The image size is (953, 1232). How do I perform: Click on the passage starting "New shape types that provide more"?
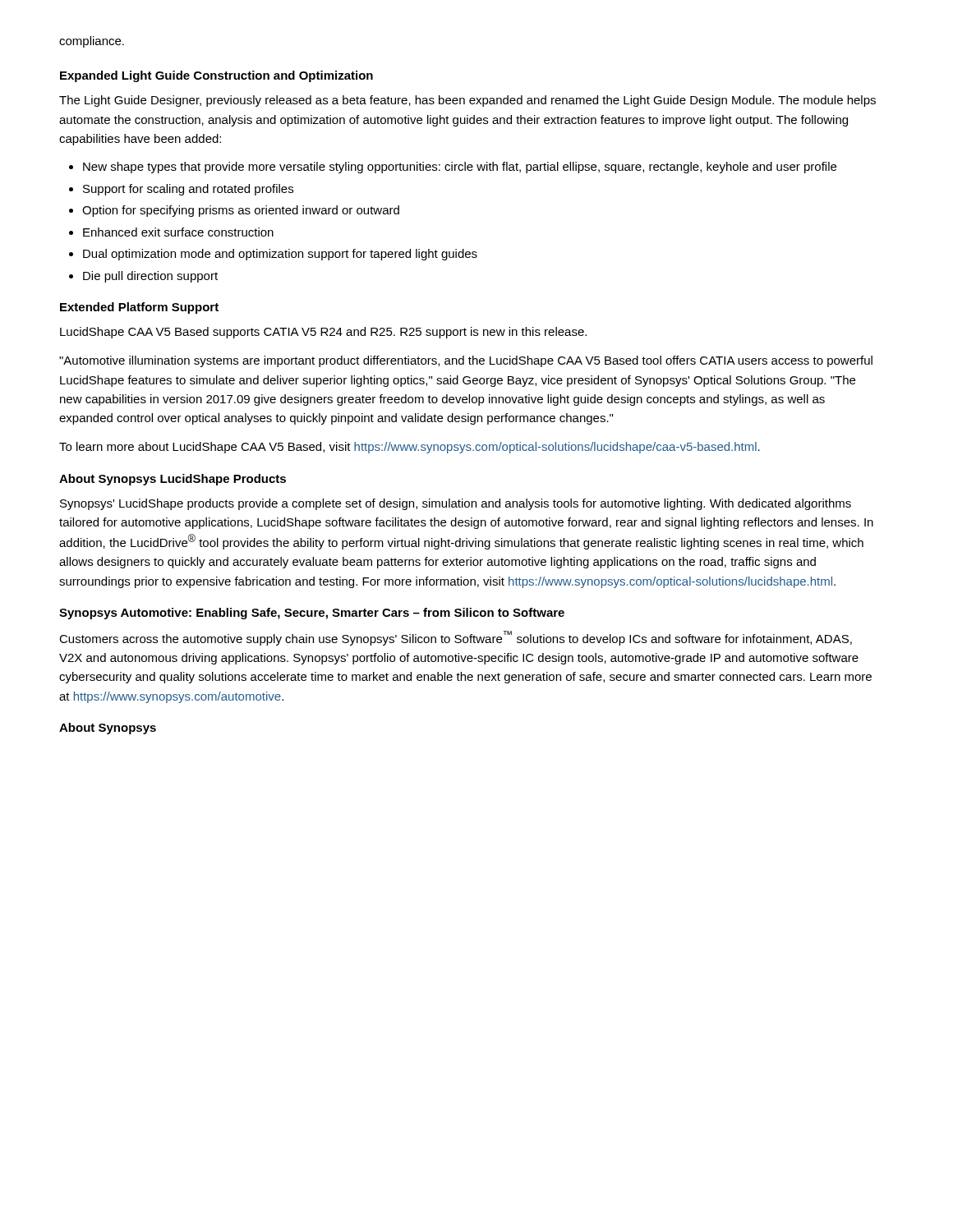(469, 167)
